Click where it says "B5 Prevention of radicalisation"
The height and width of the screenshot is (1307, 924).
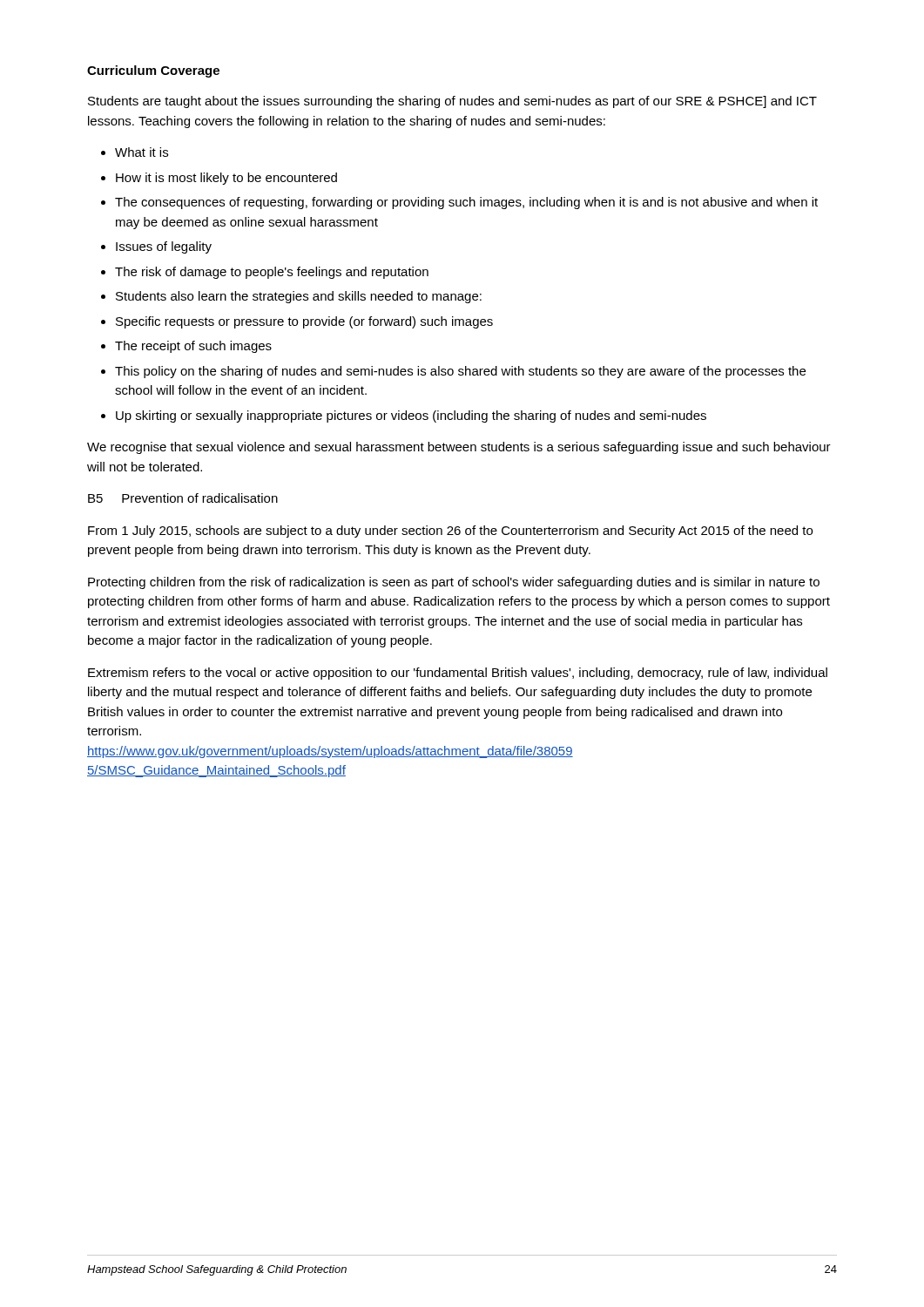(x=183, y=498)
